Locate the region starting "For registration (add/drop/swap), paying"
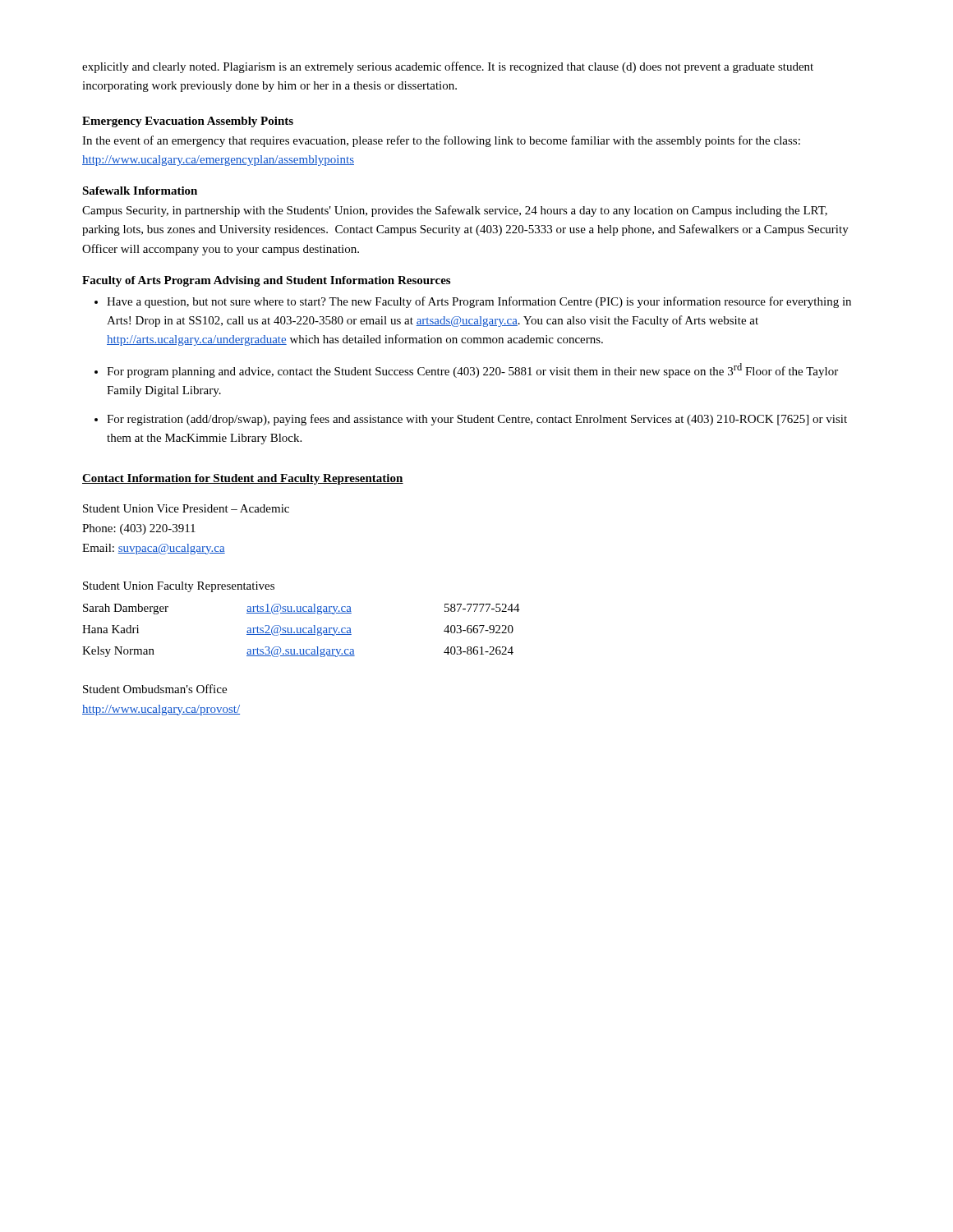953x1232 pixels. [x=477, y=428]
